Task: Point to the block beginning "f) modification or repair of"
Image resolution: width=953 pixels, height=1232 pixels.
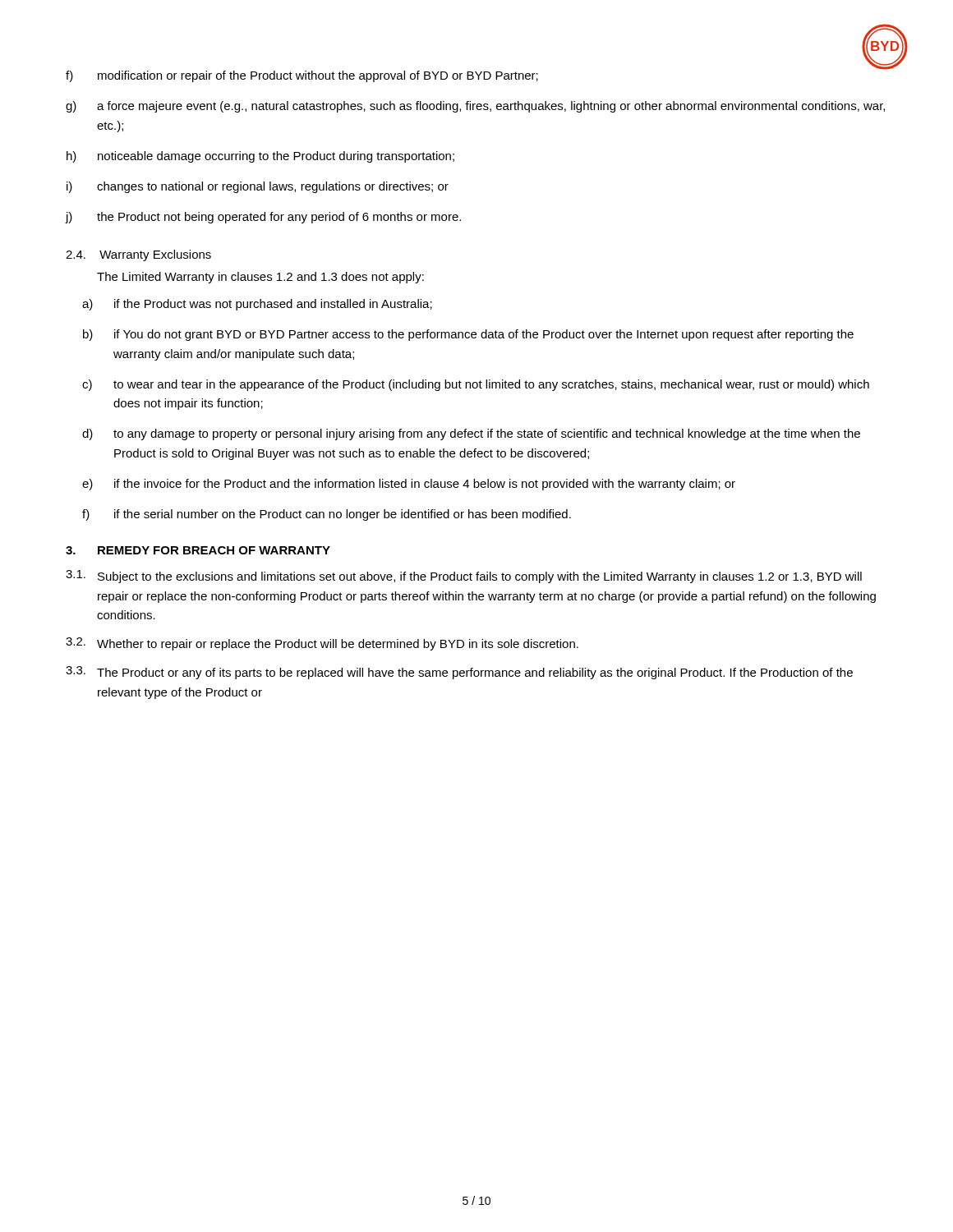Action: [x=476, y=75]
